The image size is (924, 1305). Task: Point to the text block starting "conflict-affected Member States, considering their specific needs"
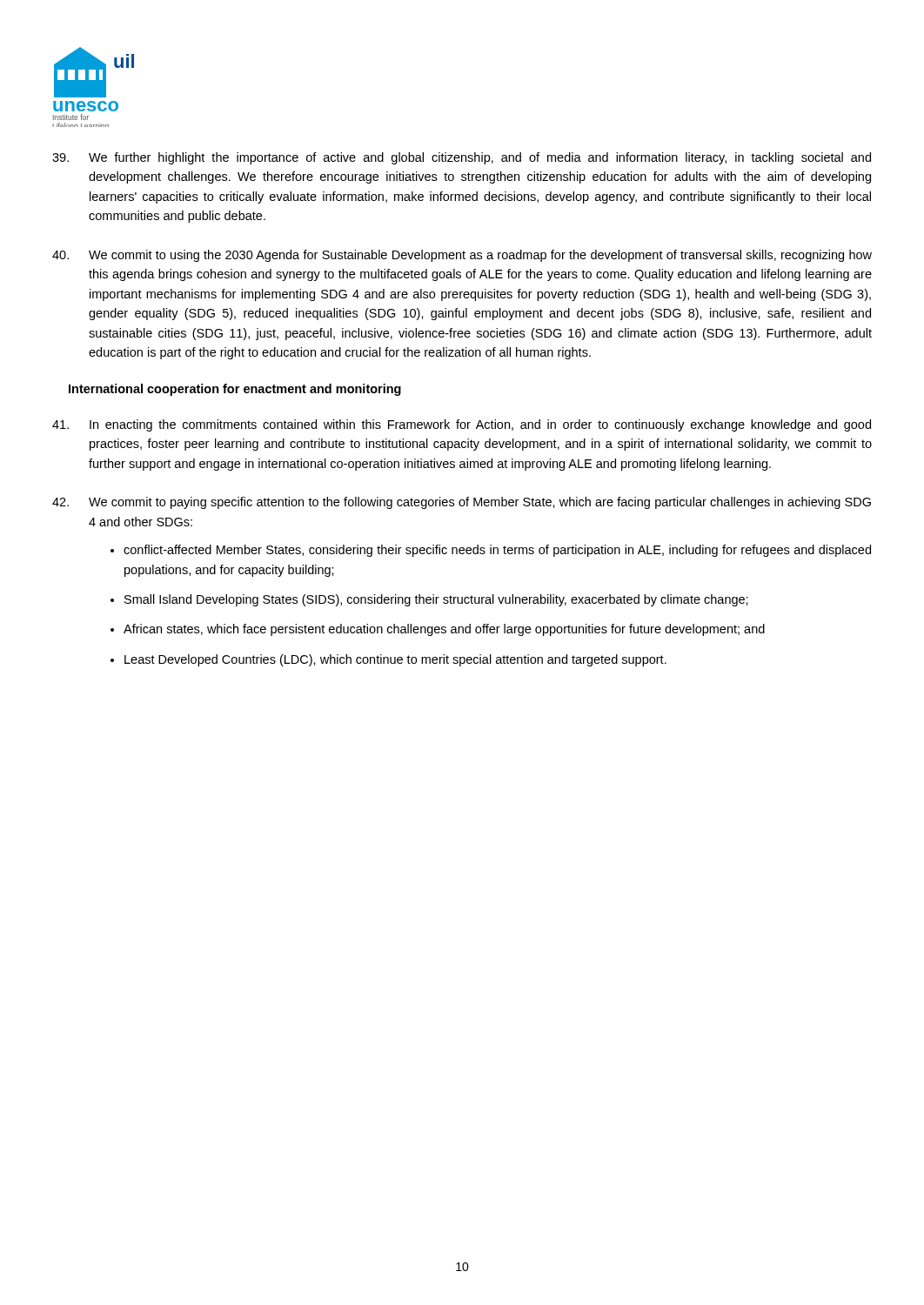point(498,560)
